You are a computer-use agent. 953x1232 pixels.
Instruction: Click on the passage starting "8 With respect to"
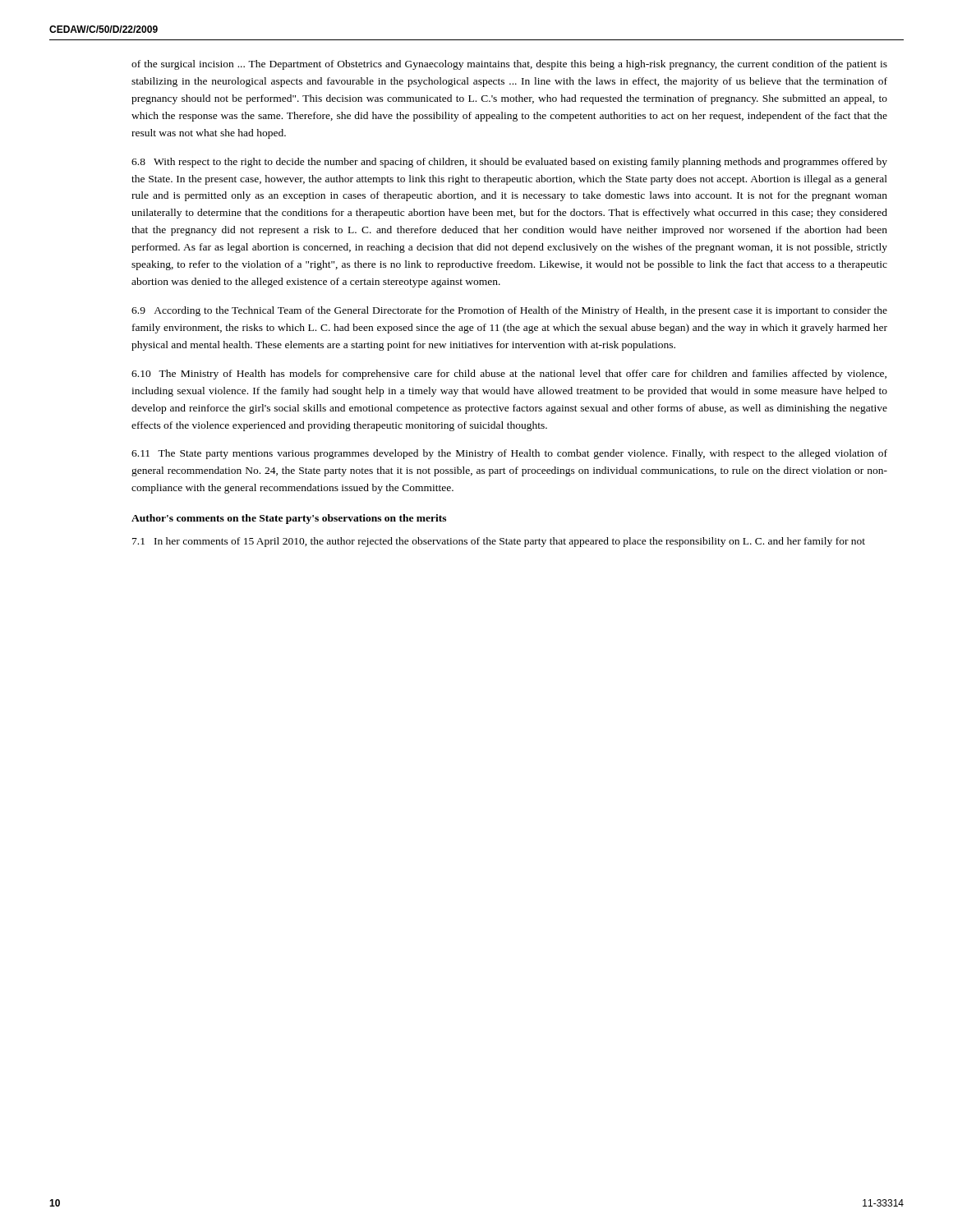509,221
